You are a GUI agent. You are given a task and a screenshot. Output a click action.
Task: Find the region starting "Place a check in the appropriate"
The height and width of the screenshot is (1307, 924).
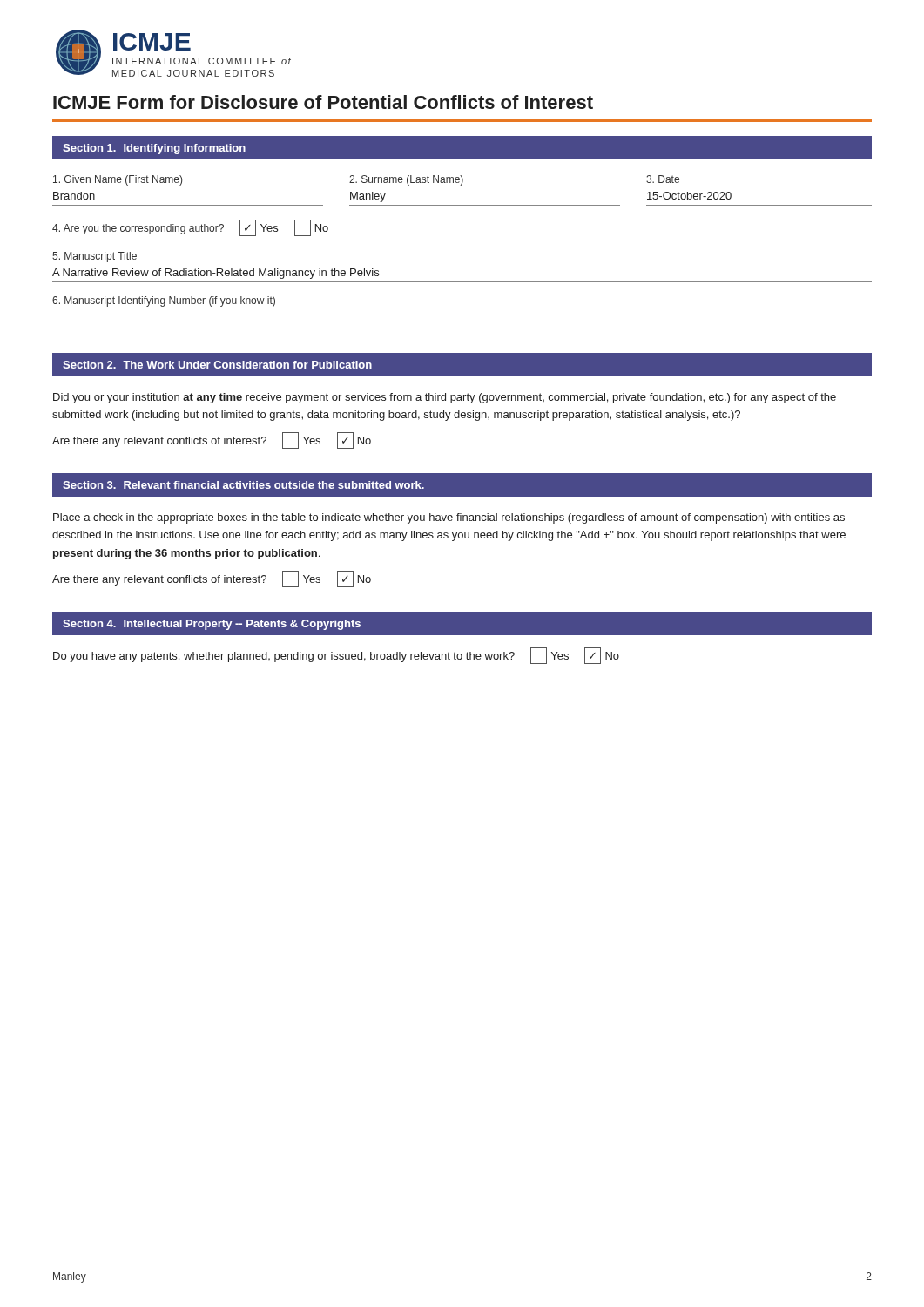tap(449, 535)
